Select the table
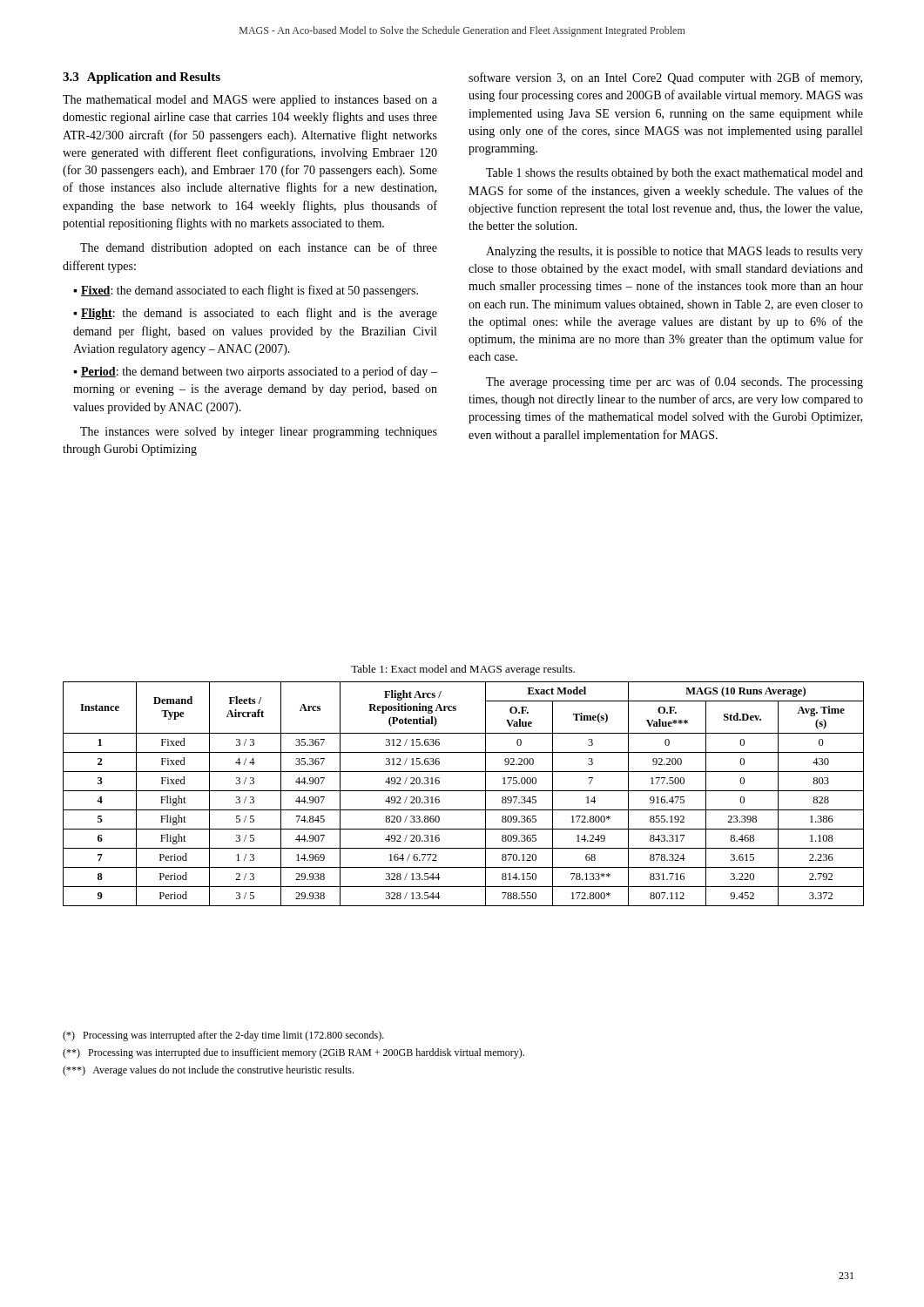Viewport: 924px width, 1307px height. pos(463,794)
